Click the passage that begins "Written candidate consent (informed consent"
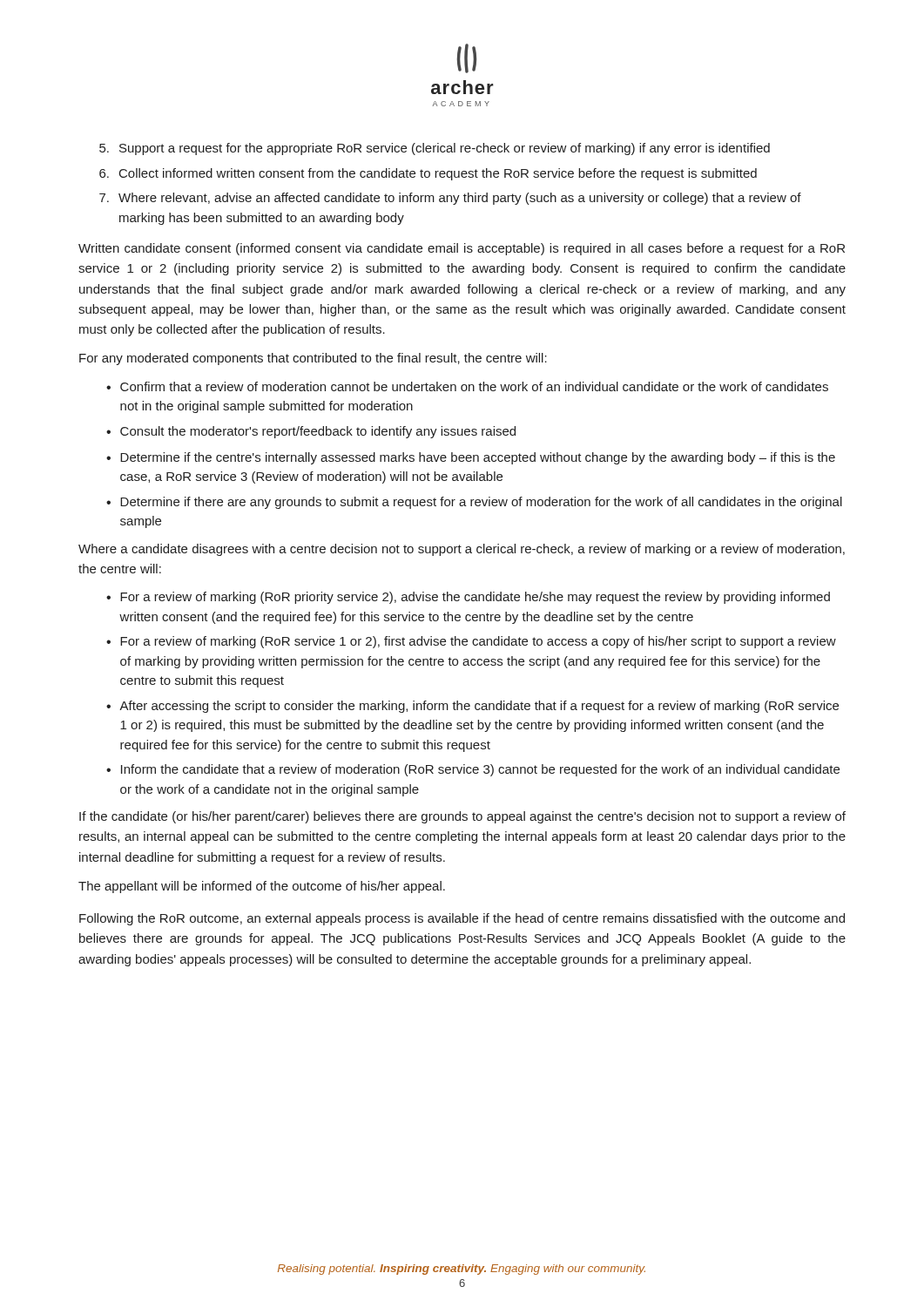 pos(462,289)
